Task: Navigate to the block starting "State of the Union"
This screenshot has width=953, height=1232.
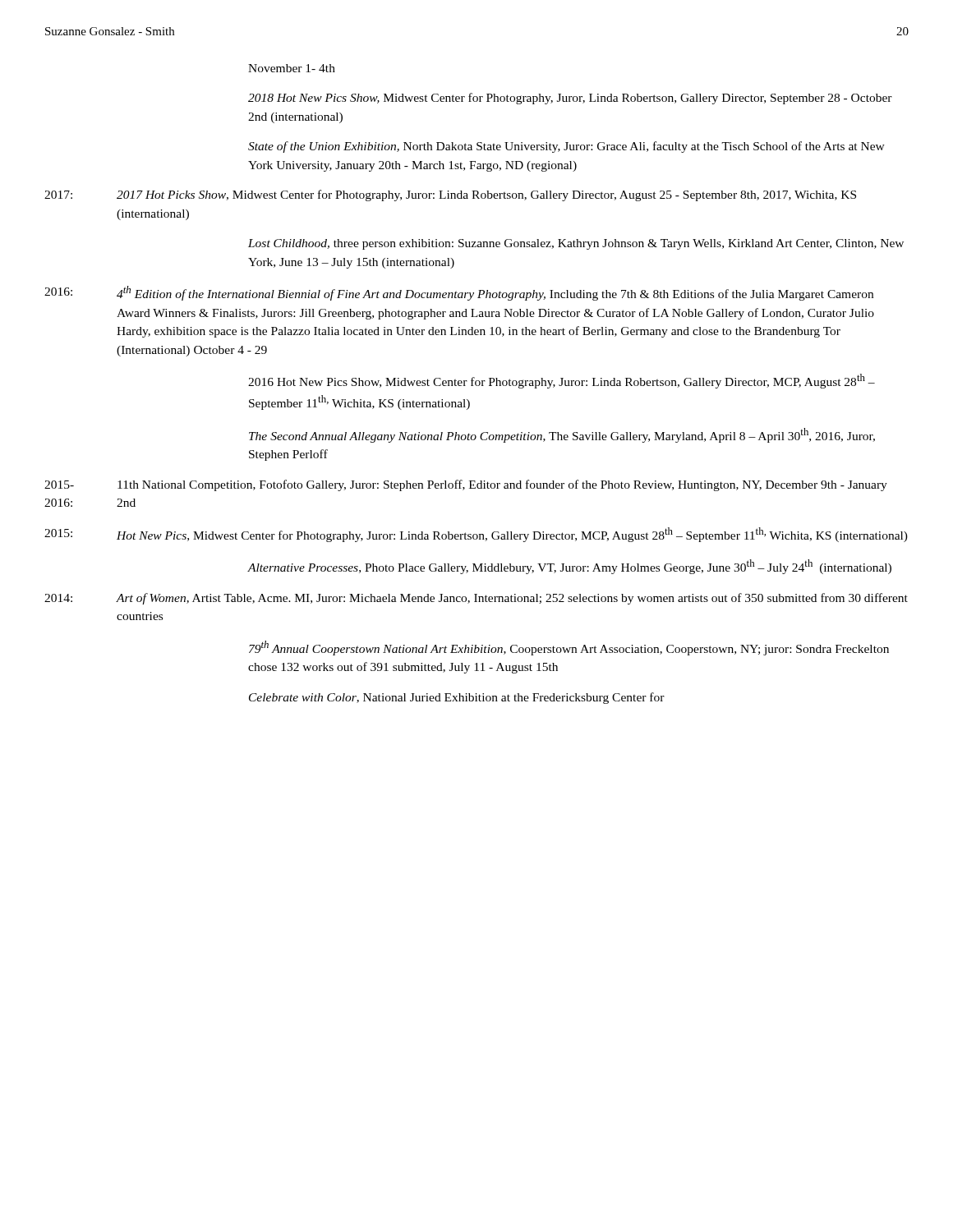Action: (x=578, y=156)
